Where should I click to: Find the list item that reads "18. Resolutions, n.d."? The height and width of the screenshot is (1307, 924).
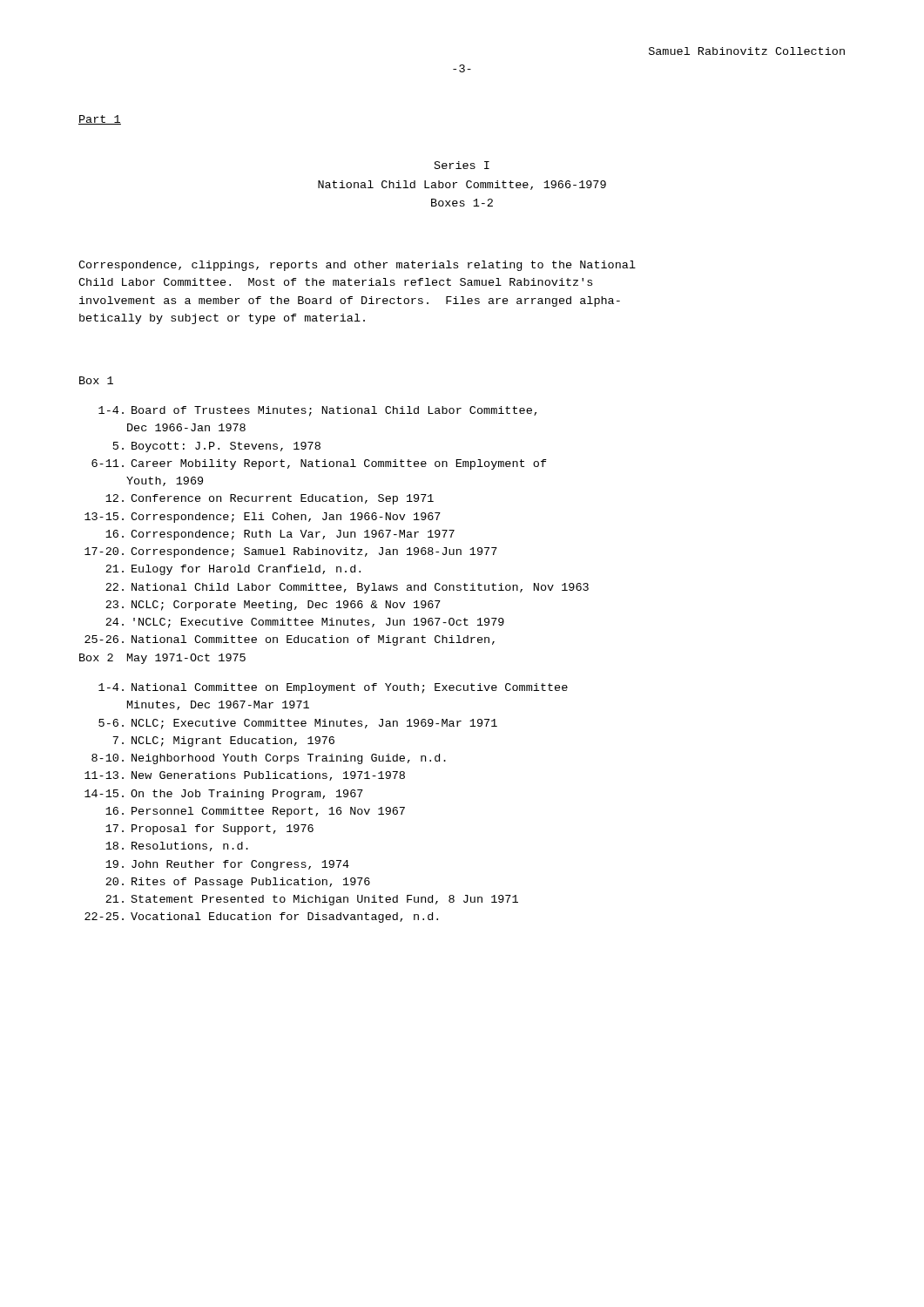point(177,847)
